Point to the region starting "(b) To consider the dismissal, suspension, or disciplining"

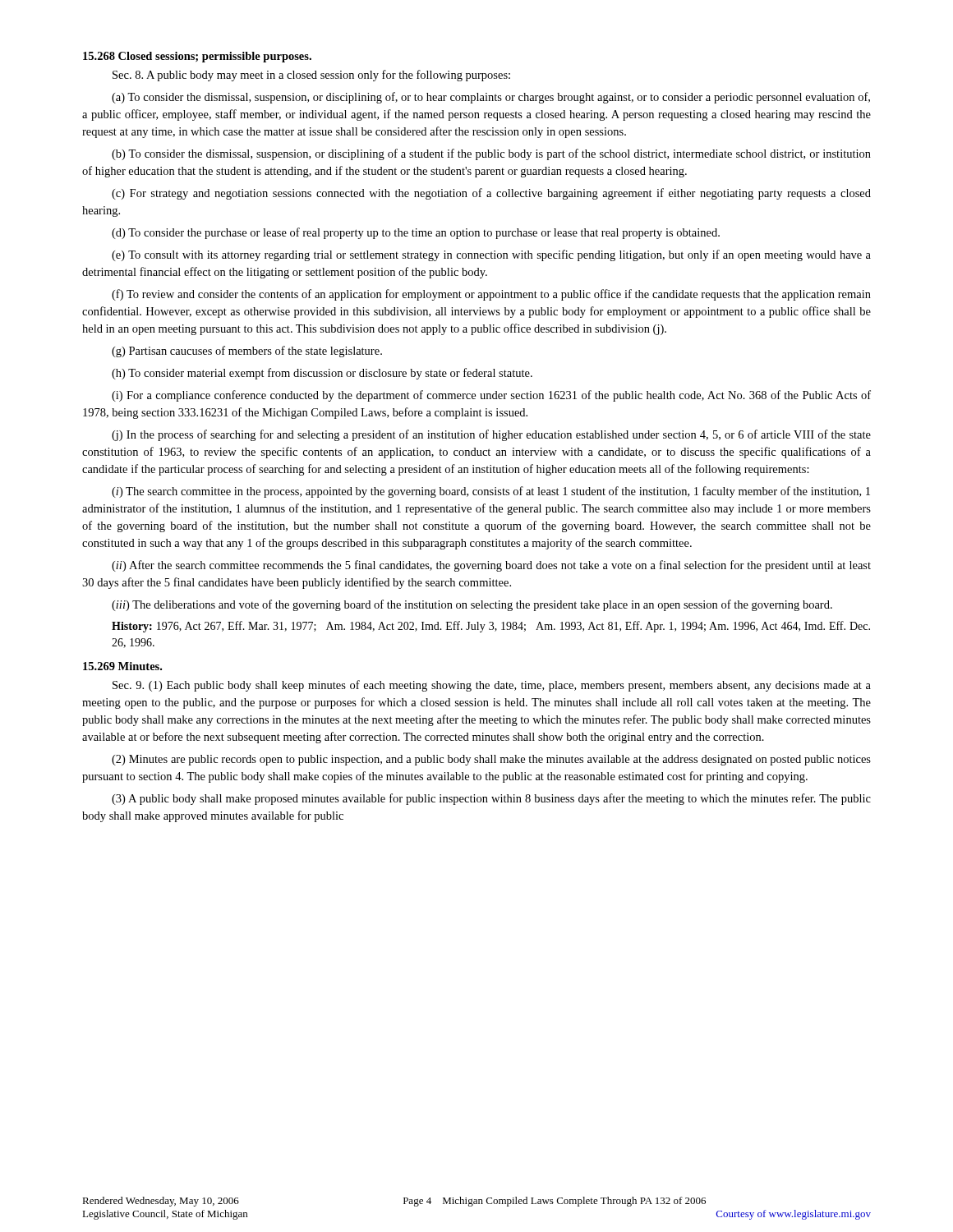tap(476, 162)
